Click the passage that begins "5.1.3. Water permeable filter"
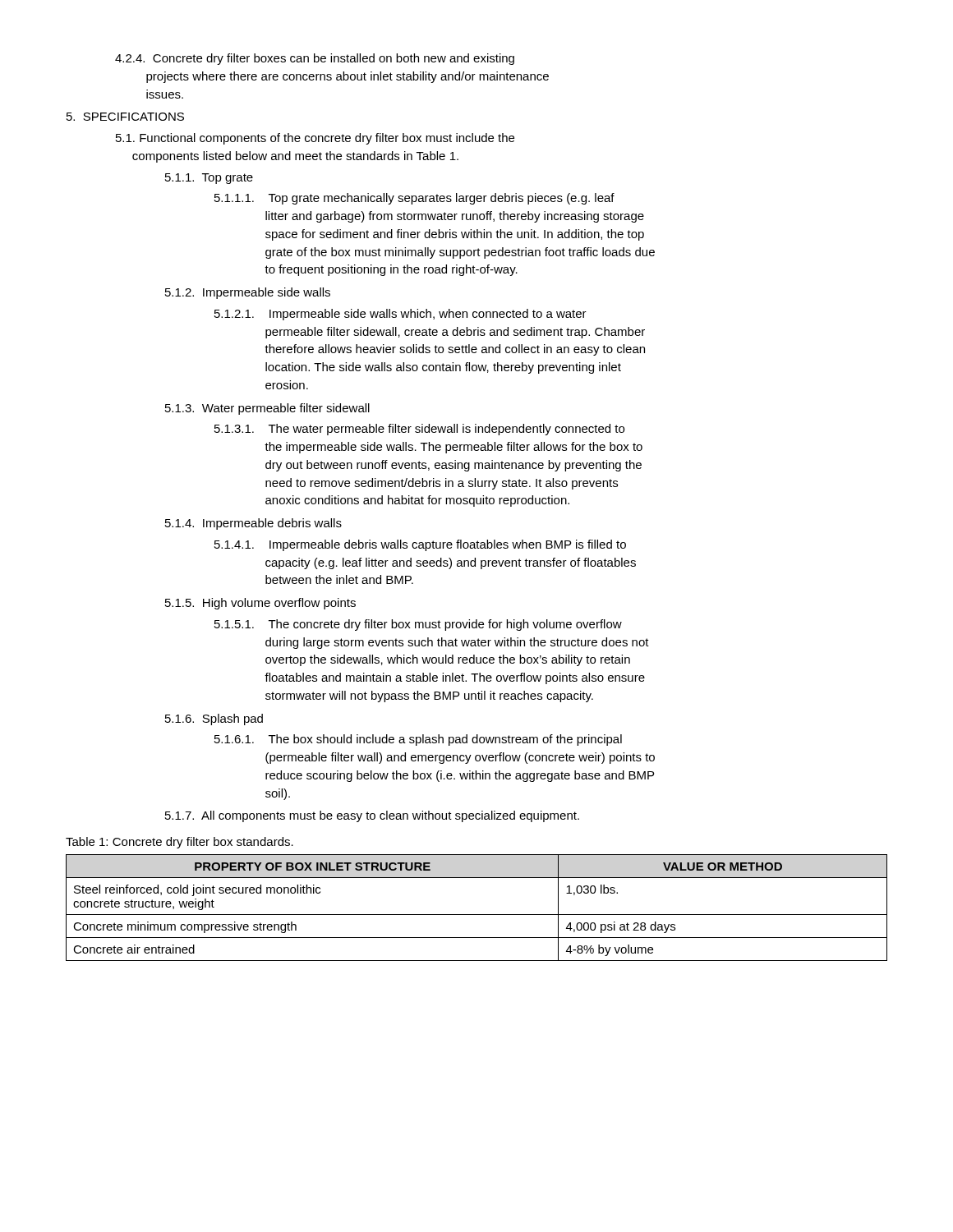Viewport: 953px width, 1232px height. click(267, 409)
